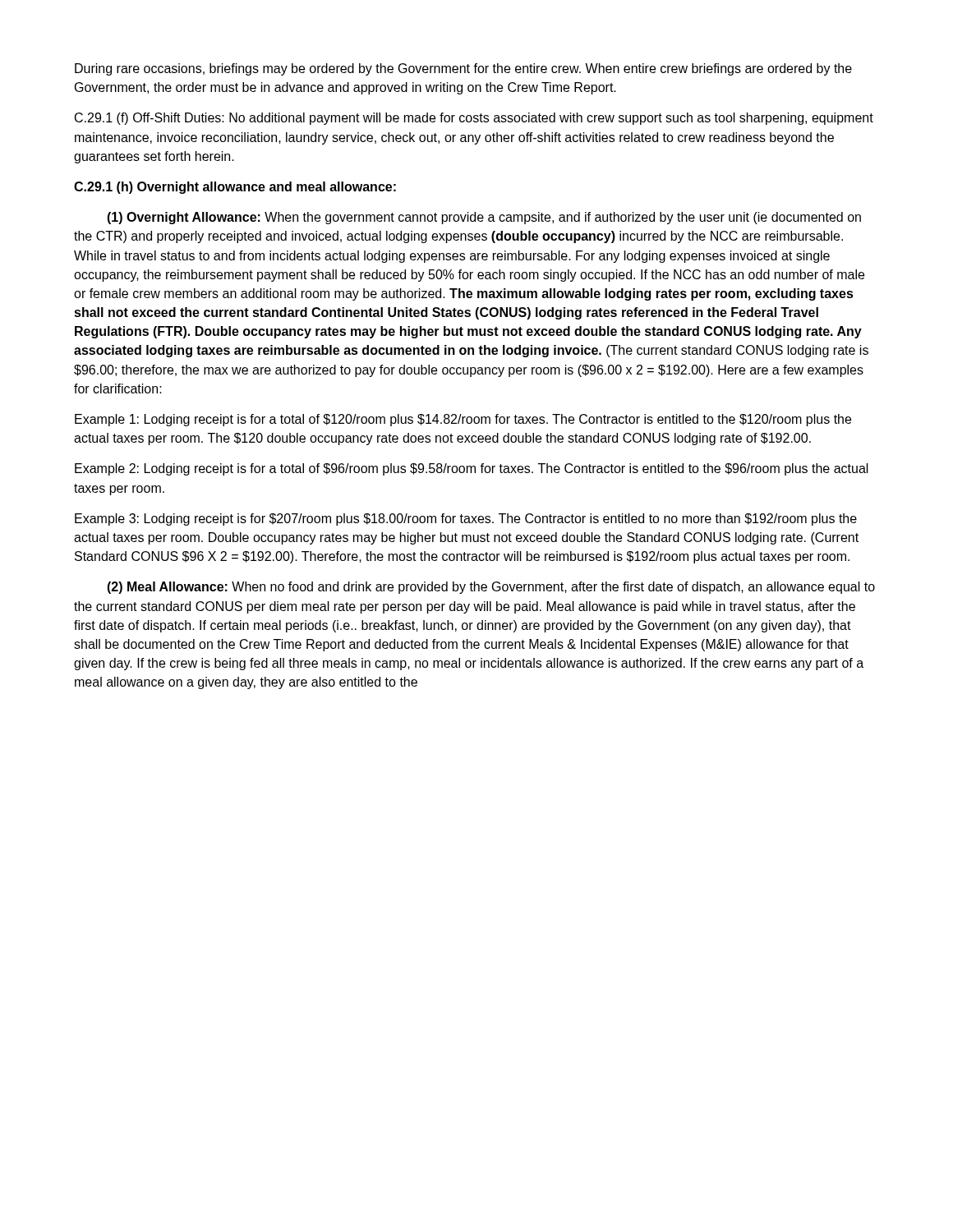The image size is (953, 1232).
Task: Click the passage that begins "(2) Meal Allowance: When no food and"
Action: [474, 635]
